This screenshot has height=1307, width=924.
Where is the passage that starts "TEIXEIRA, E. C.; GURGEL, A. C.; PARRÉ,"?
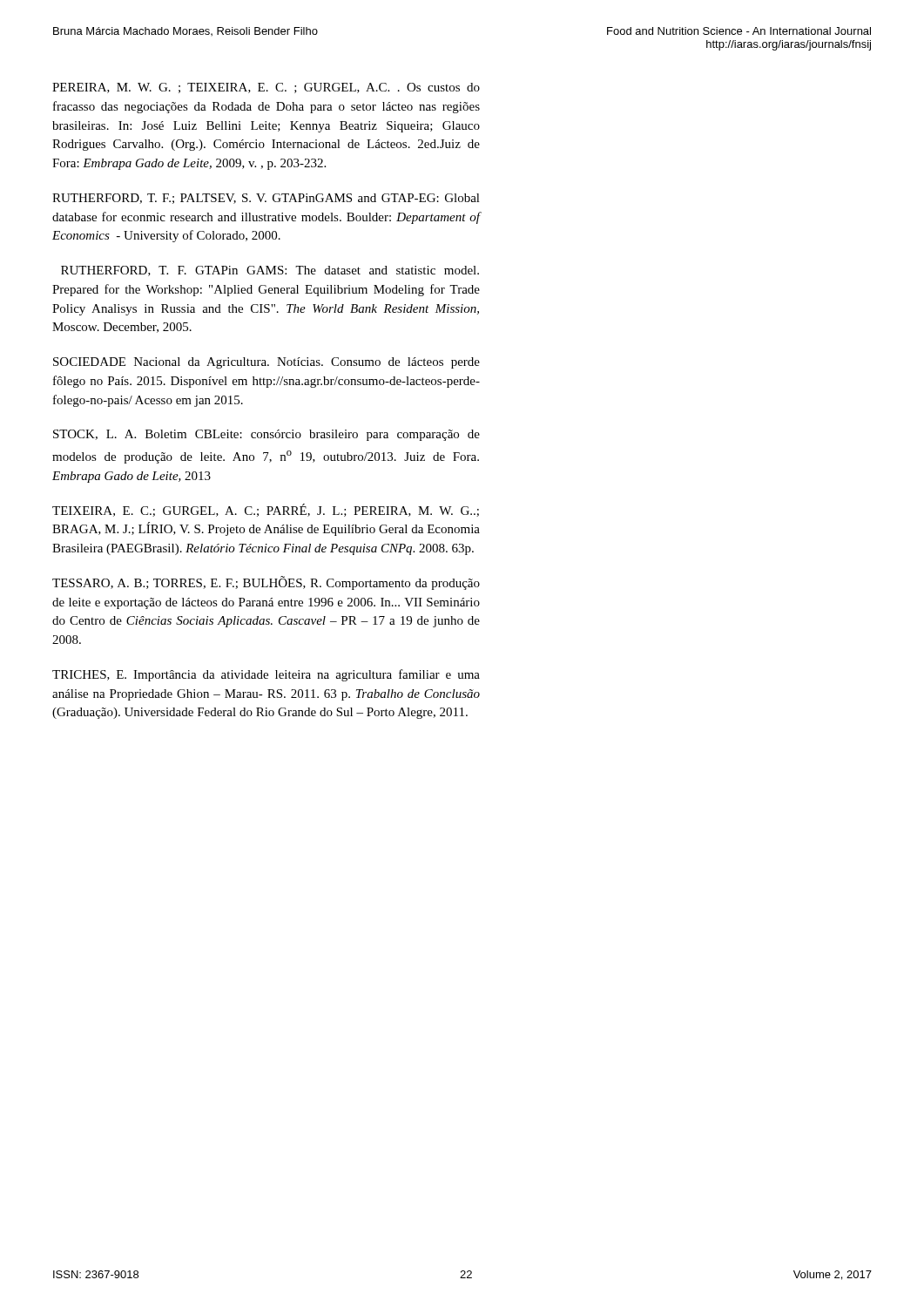(266, 529)
